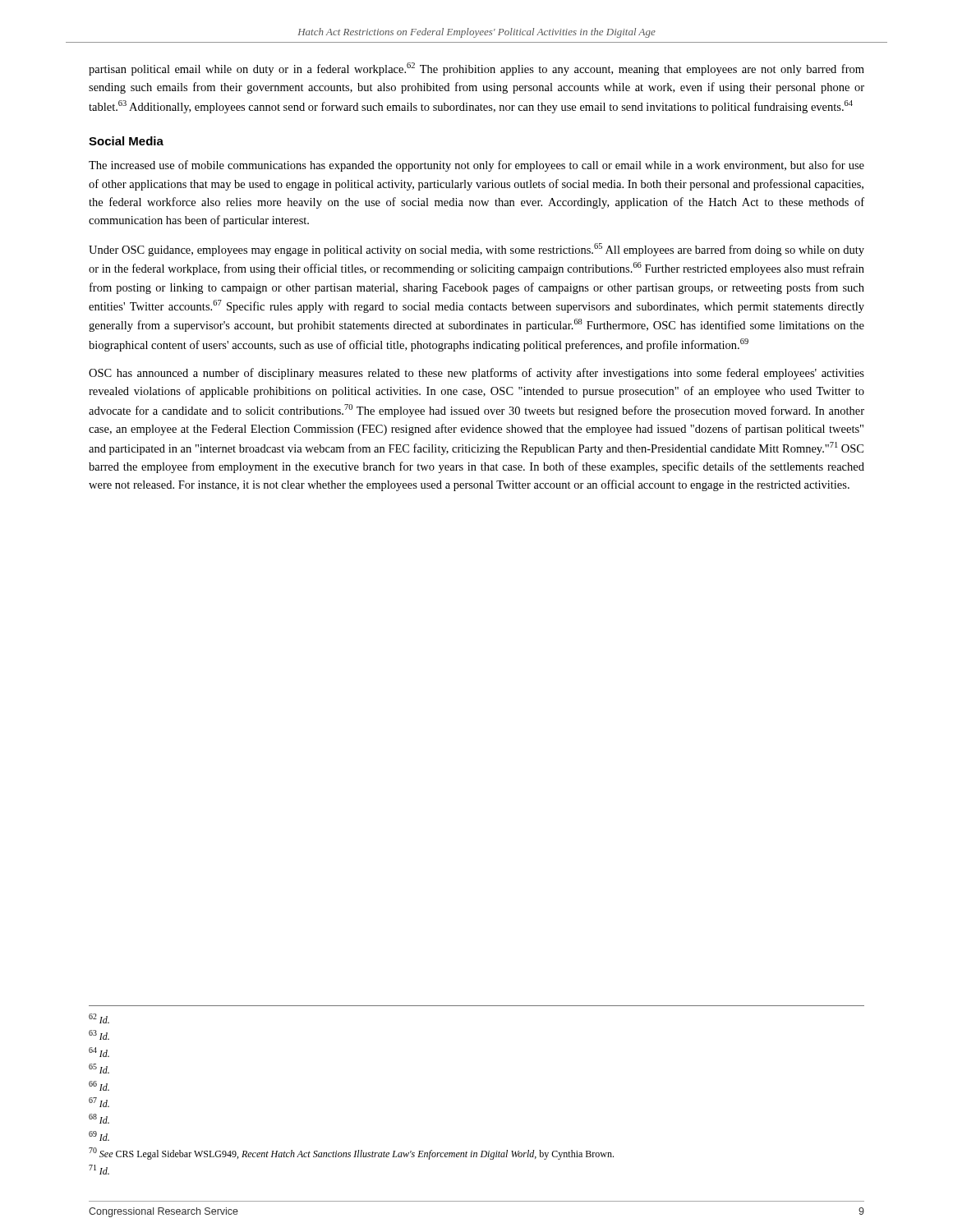Click on the footnote that says "68 Id."
The height and width of the screenshot is (1232, 953).
pyautogui.click(x=99, y=1119)
